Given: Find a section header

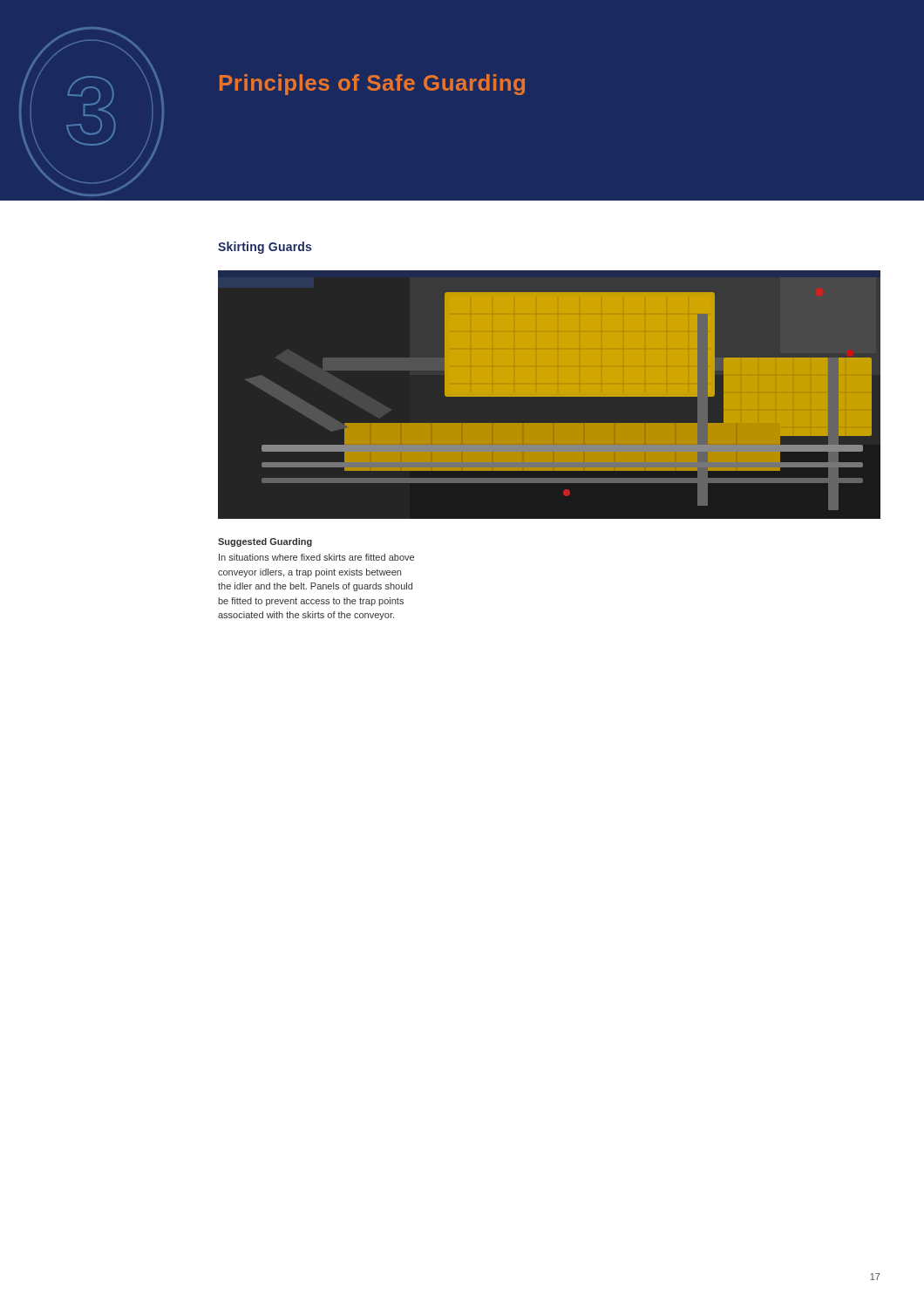Looking at the screenshot, I should [x=265, y=247].
